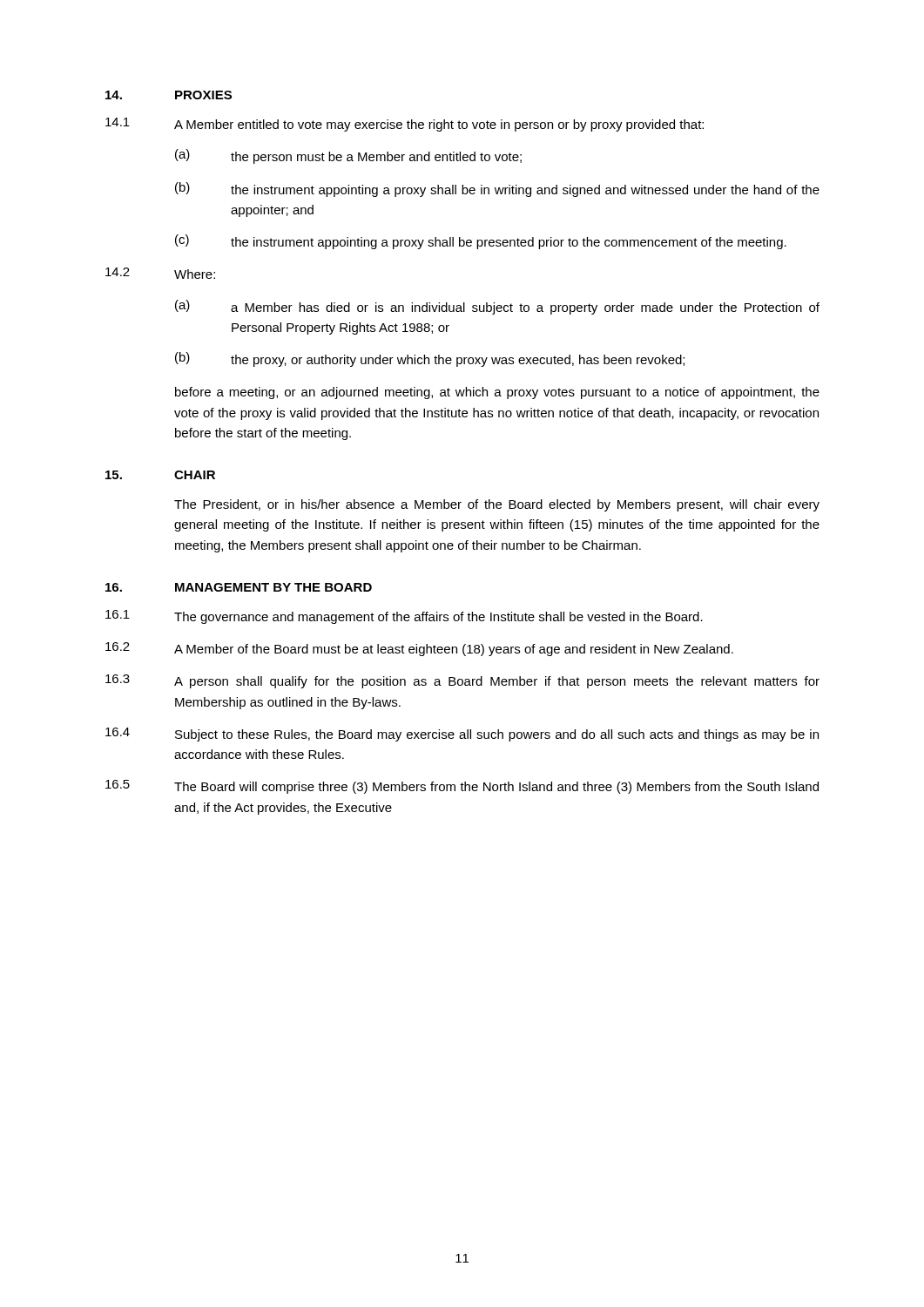Find the block on this page that starts "(a) a Member has"
Viewport: 924px width, 1307px height.
pyautogui.click(x=497, y=317)
